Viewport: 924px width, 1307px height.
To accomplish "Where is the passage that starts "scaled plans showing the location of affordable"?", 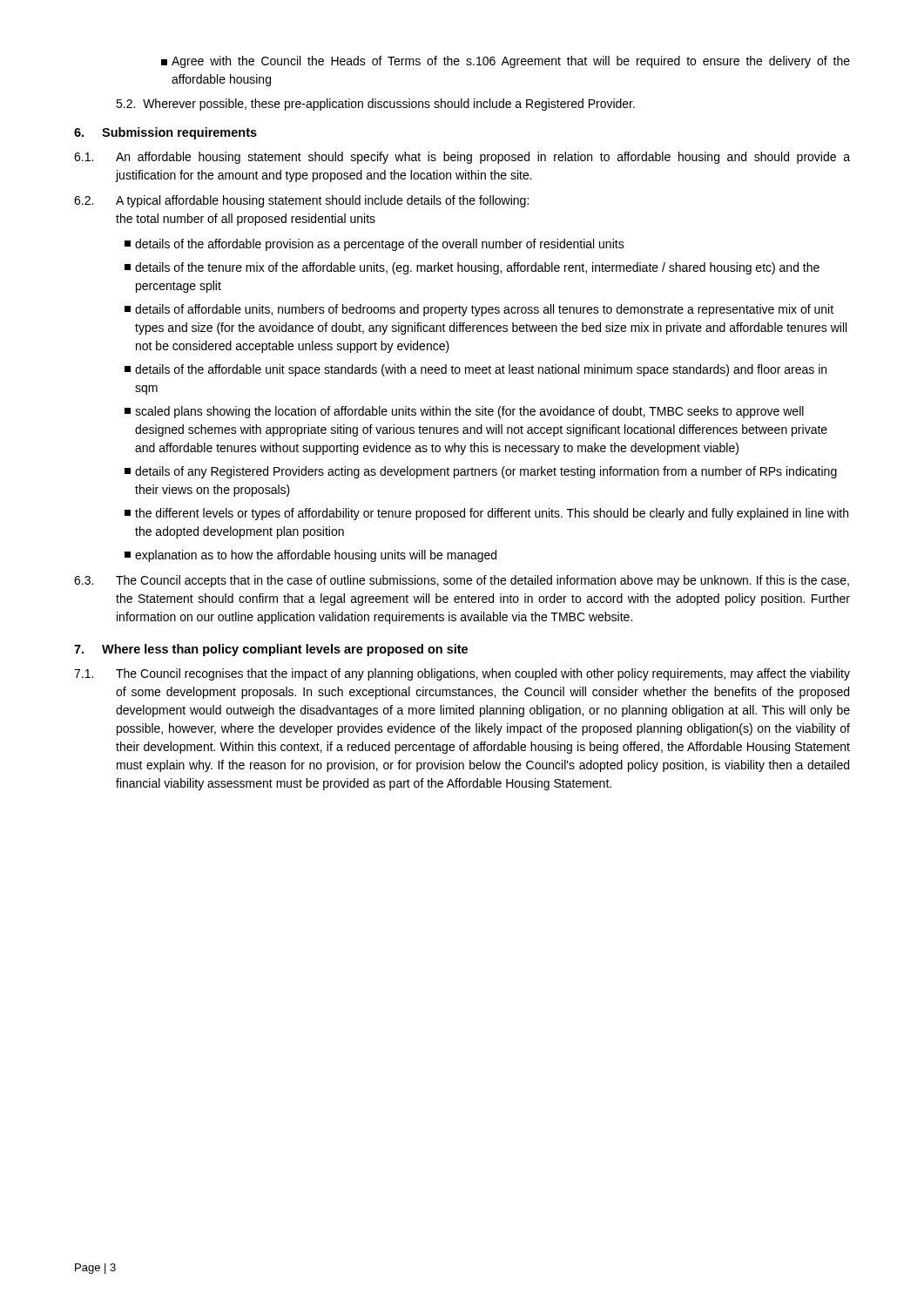I will tap(483, 430).
